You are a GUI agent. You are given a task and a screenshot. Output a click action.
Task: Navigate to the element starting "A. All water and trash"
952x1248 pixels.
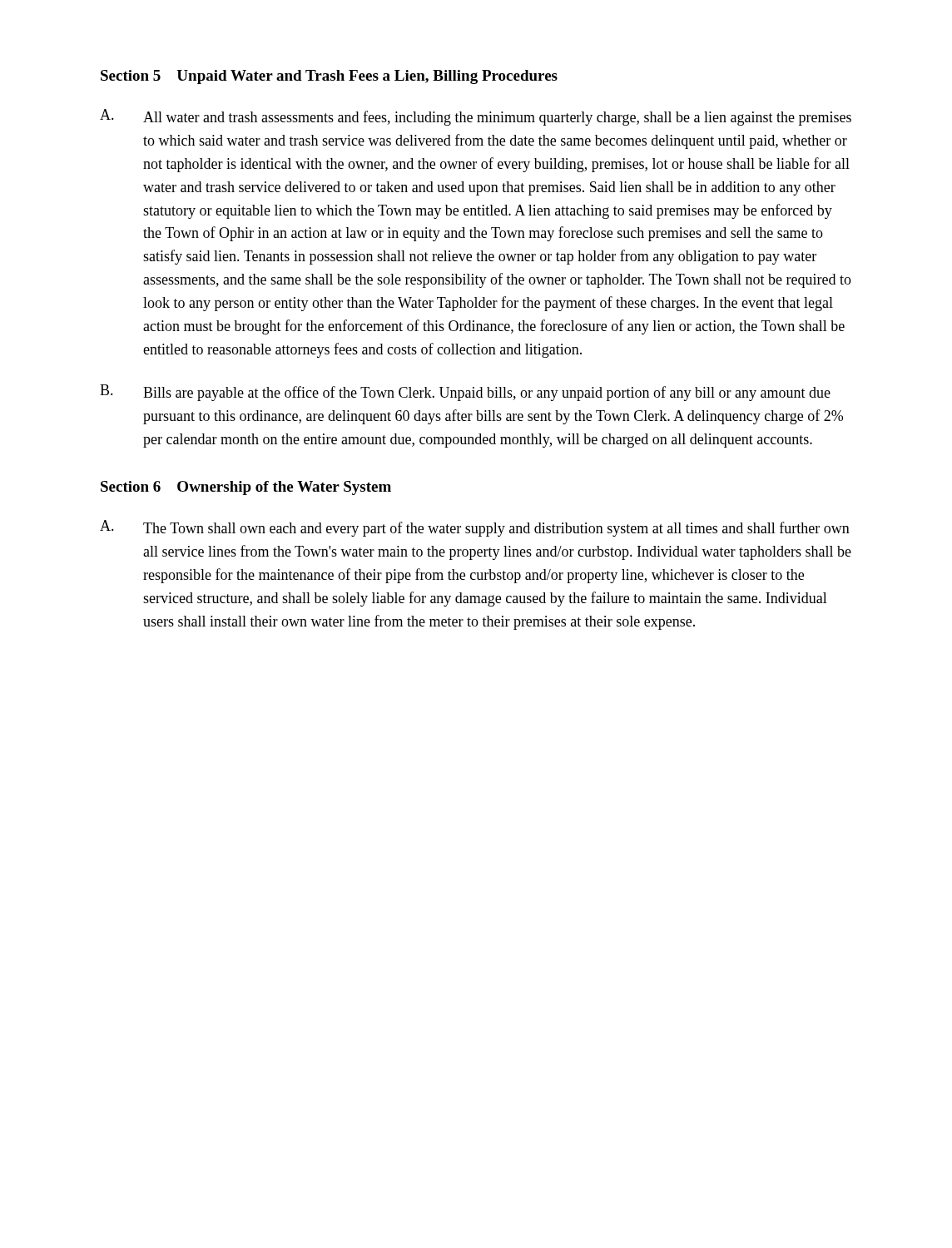tap(476, 234)
